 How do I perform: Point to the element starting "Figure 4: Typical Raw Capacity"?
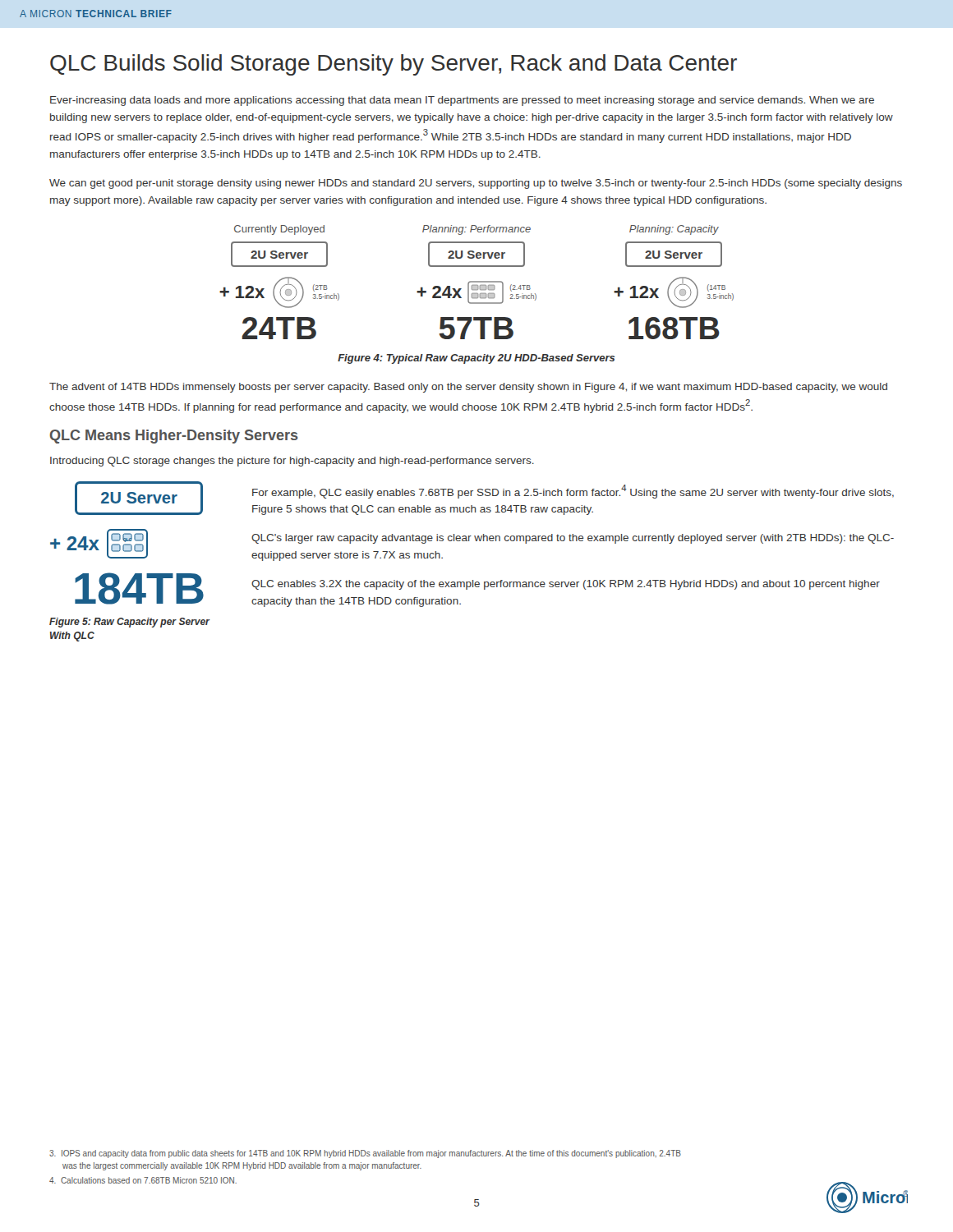tap(476, 357)
